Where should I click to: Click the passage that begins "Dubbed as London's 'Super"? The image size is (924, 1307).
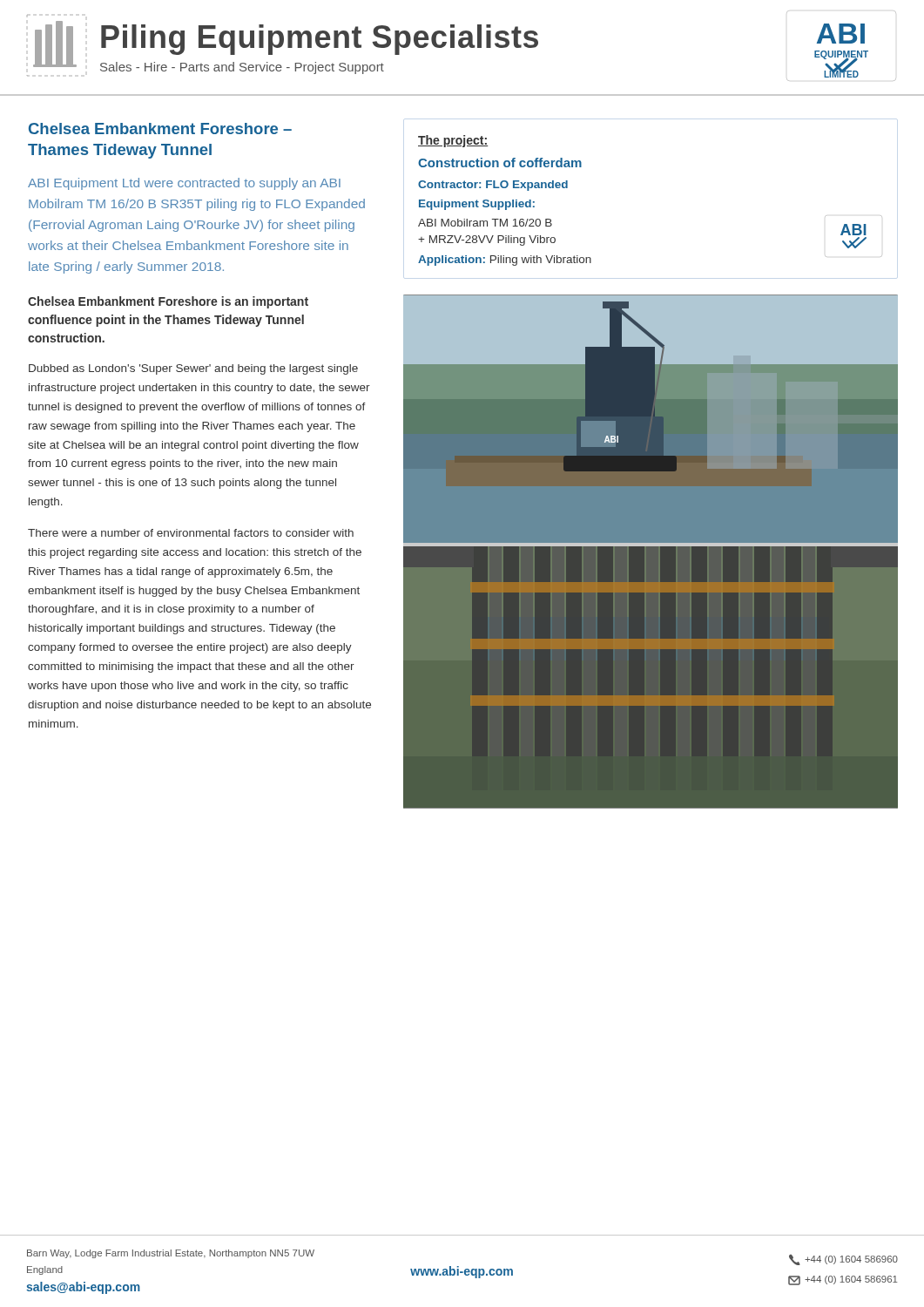point(199,435)
